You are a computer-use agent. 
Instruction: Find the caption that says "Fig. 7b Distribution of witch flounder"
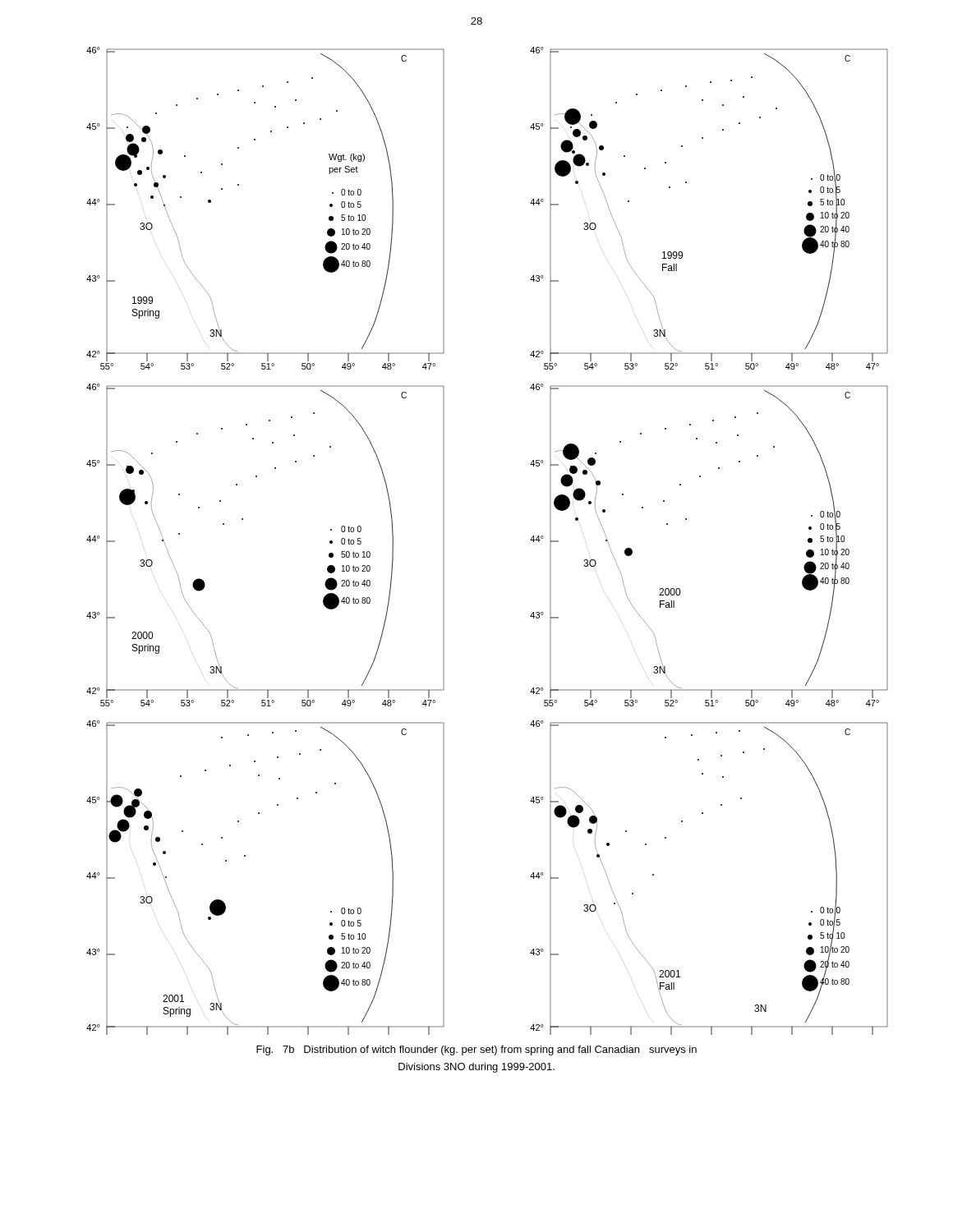coord(476,1058)
